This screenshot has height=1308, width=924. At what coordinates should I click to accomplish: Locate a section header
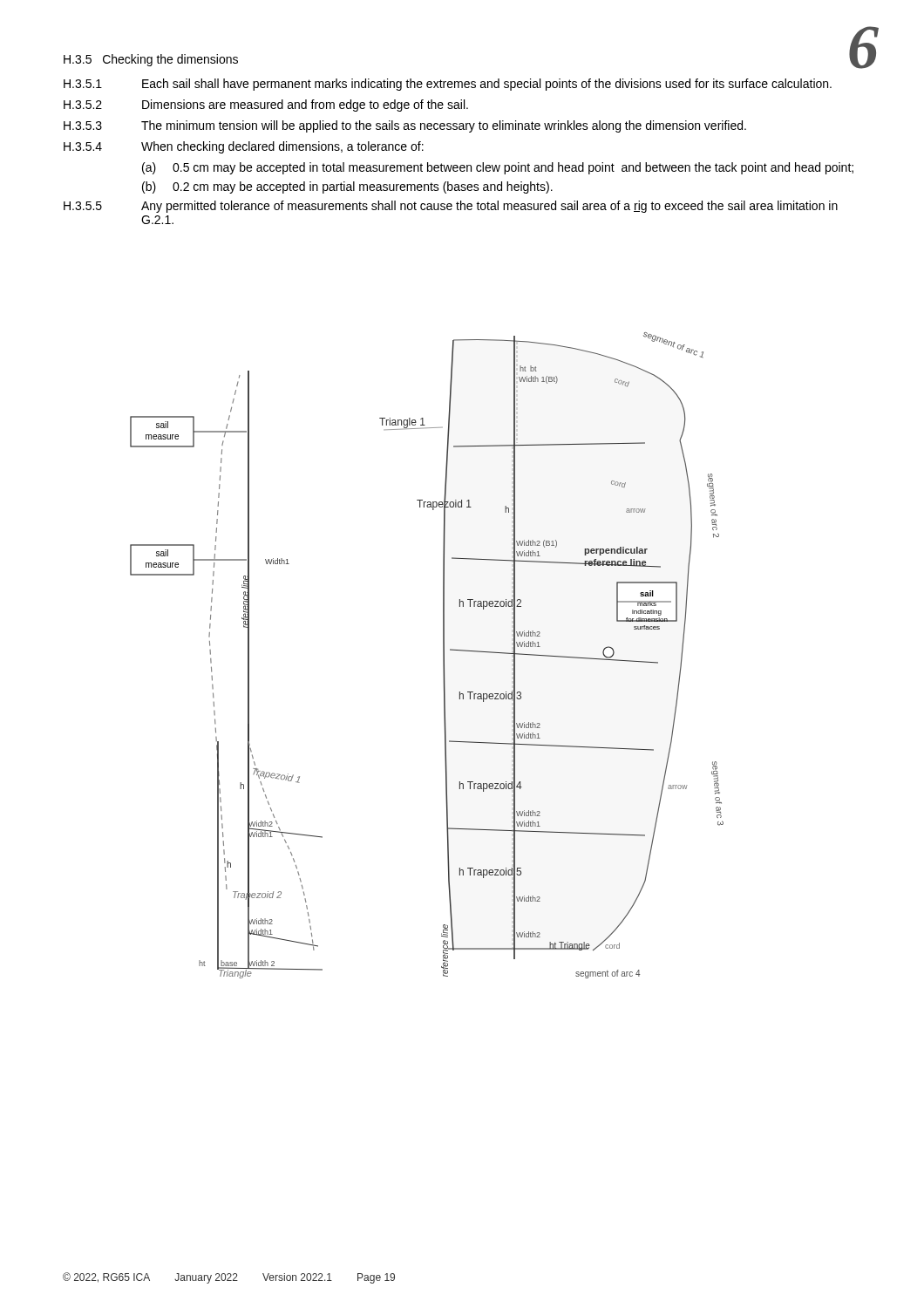151,59
